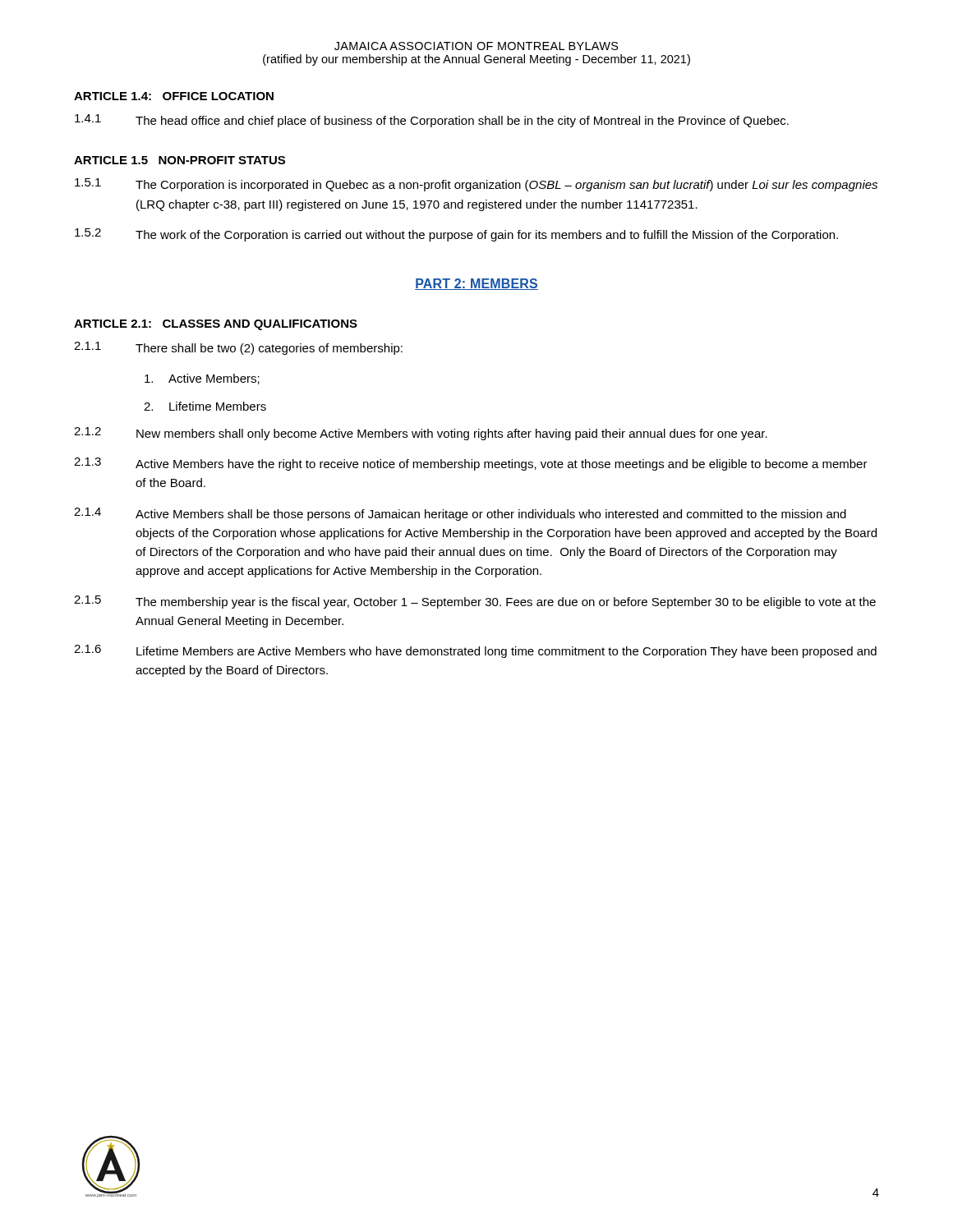Viewport: 953px width, 1232px height.
Task: Select the text block with the text "1.4 Active Members shall be those persons of"
Action: coord(476,542)
